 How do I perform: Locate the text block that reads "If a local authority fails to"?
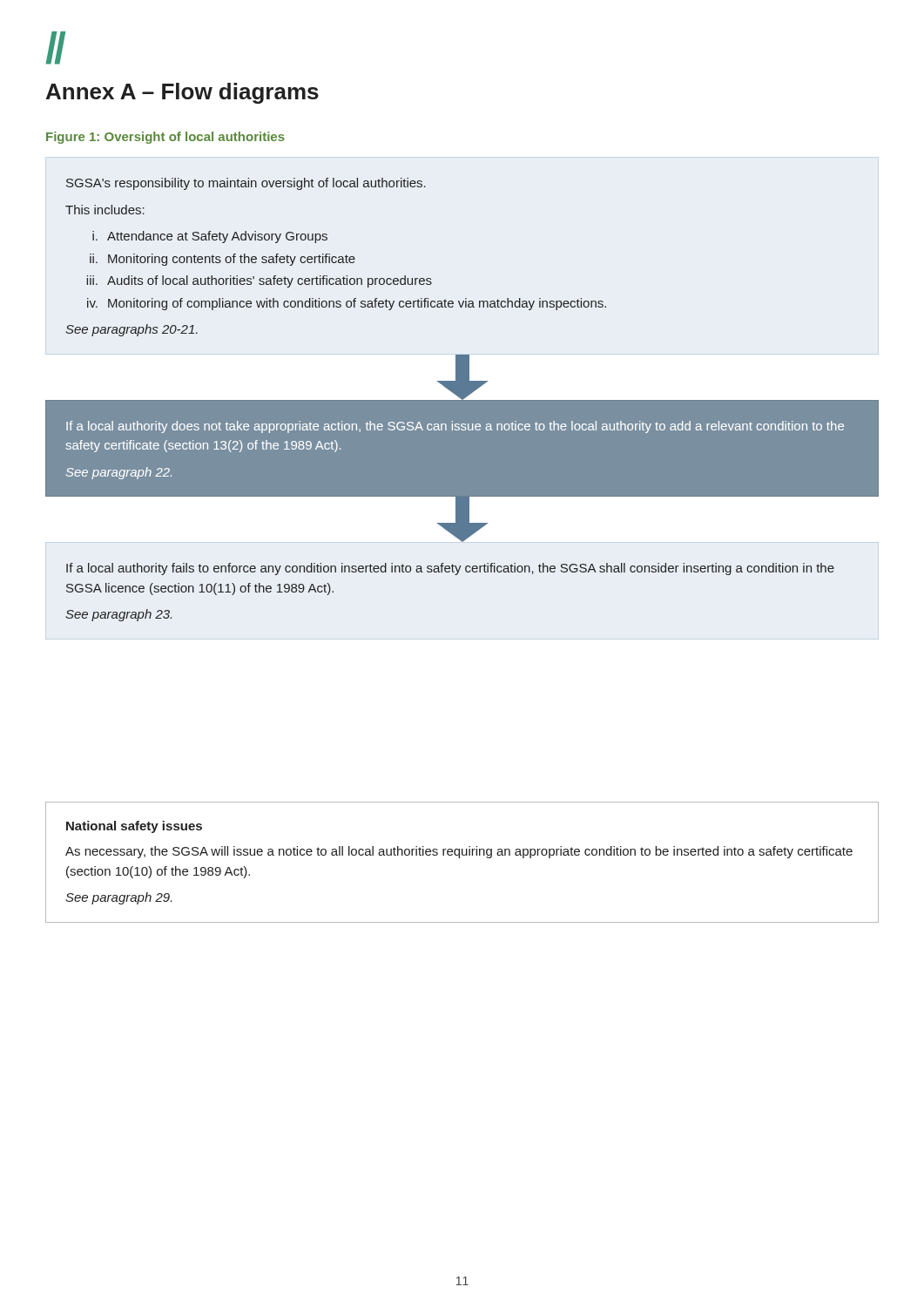(450, 569)
